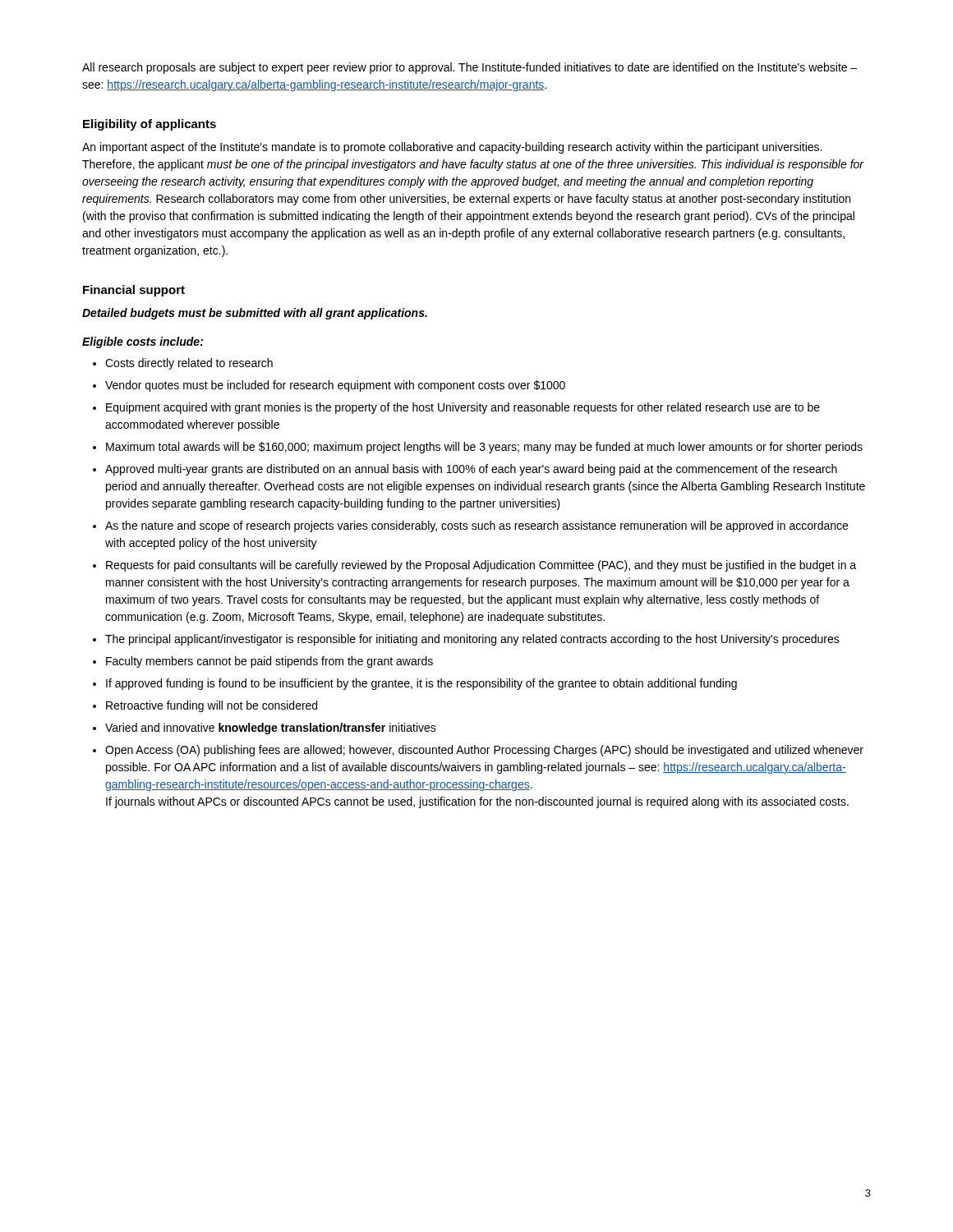This screenshot has width=953, height=1232.
Task: Select the element starting "Faculty members cannot be paid stipends from"
Action: (x=269, y=661)
